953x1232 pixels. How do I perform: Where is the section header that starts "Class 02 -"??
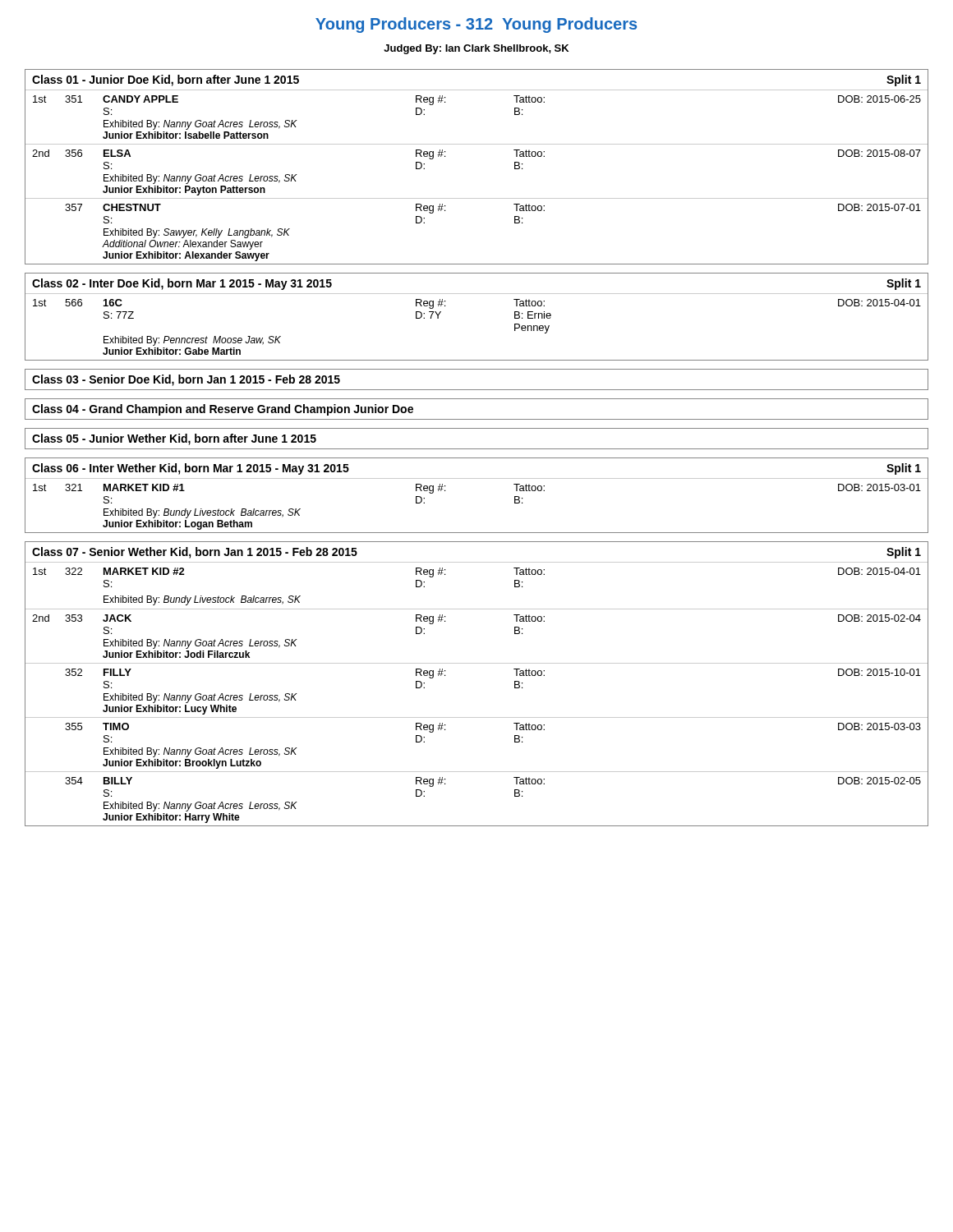(x=476, y=317)
